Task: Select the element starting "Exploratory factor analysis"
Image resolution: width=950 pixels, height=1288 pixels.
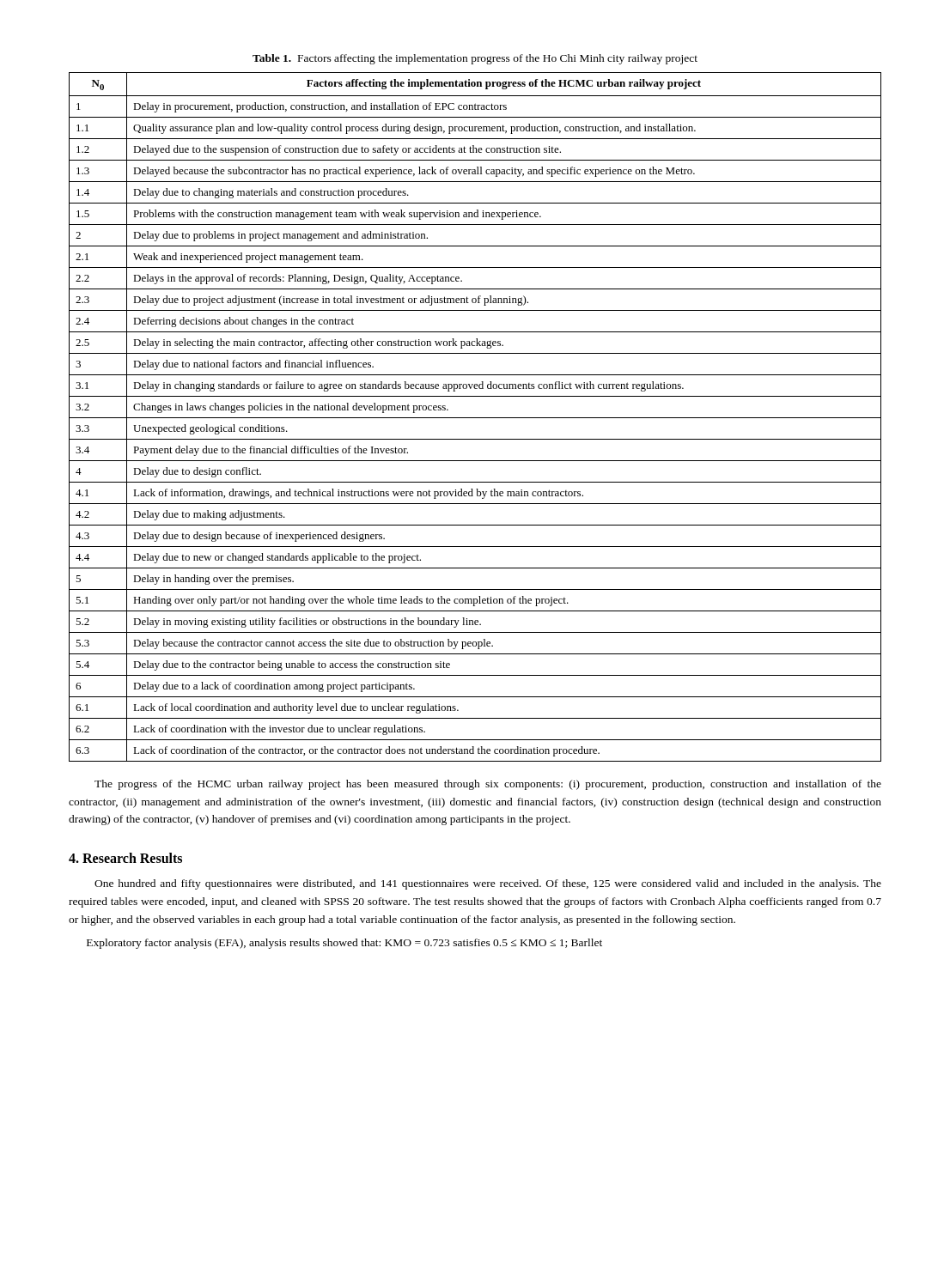Action: coord(336,943)
